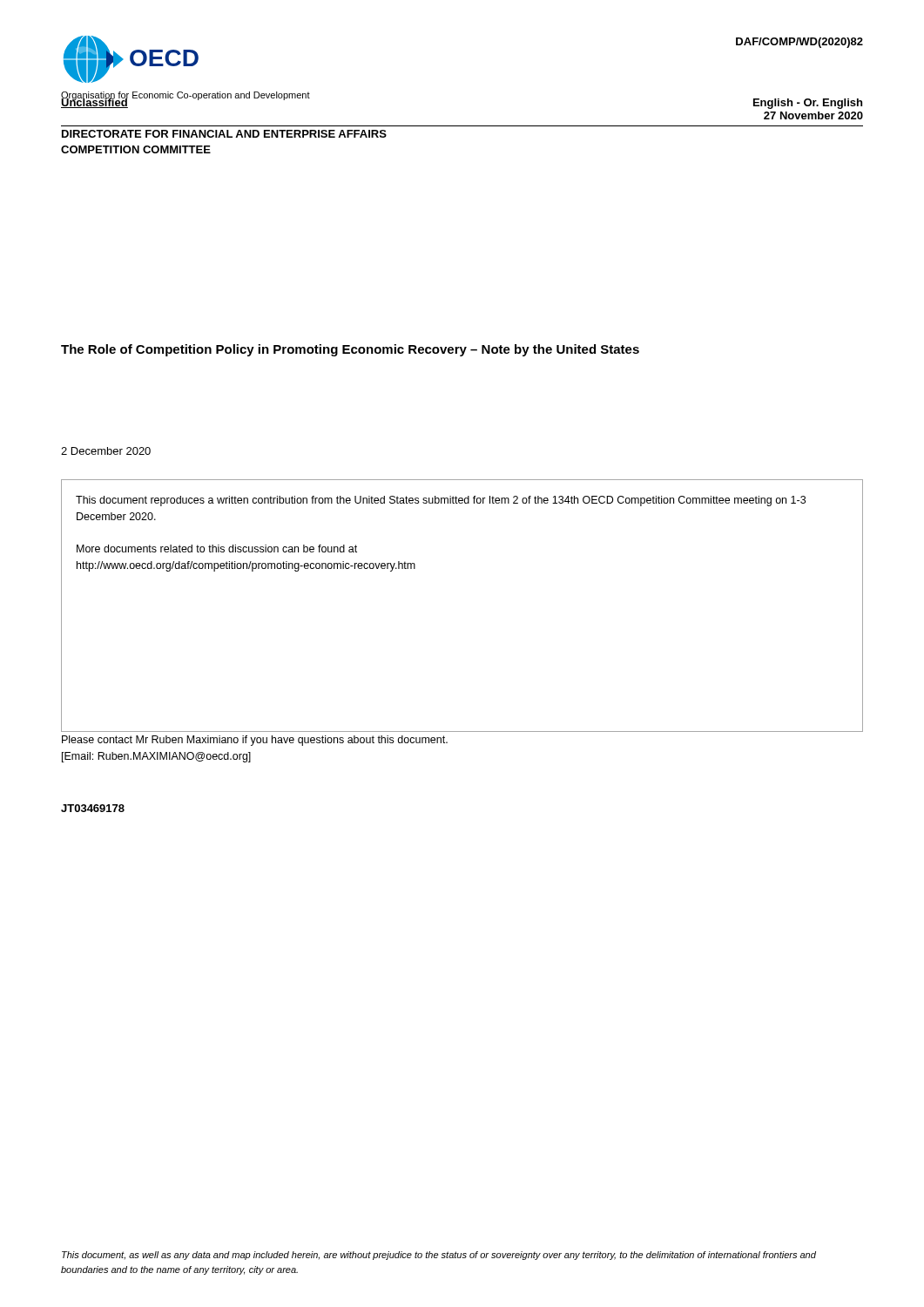Navigate to the text starting "English - Or."
Screen dimensions: 1307x924
point(808,109)
